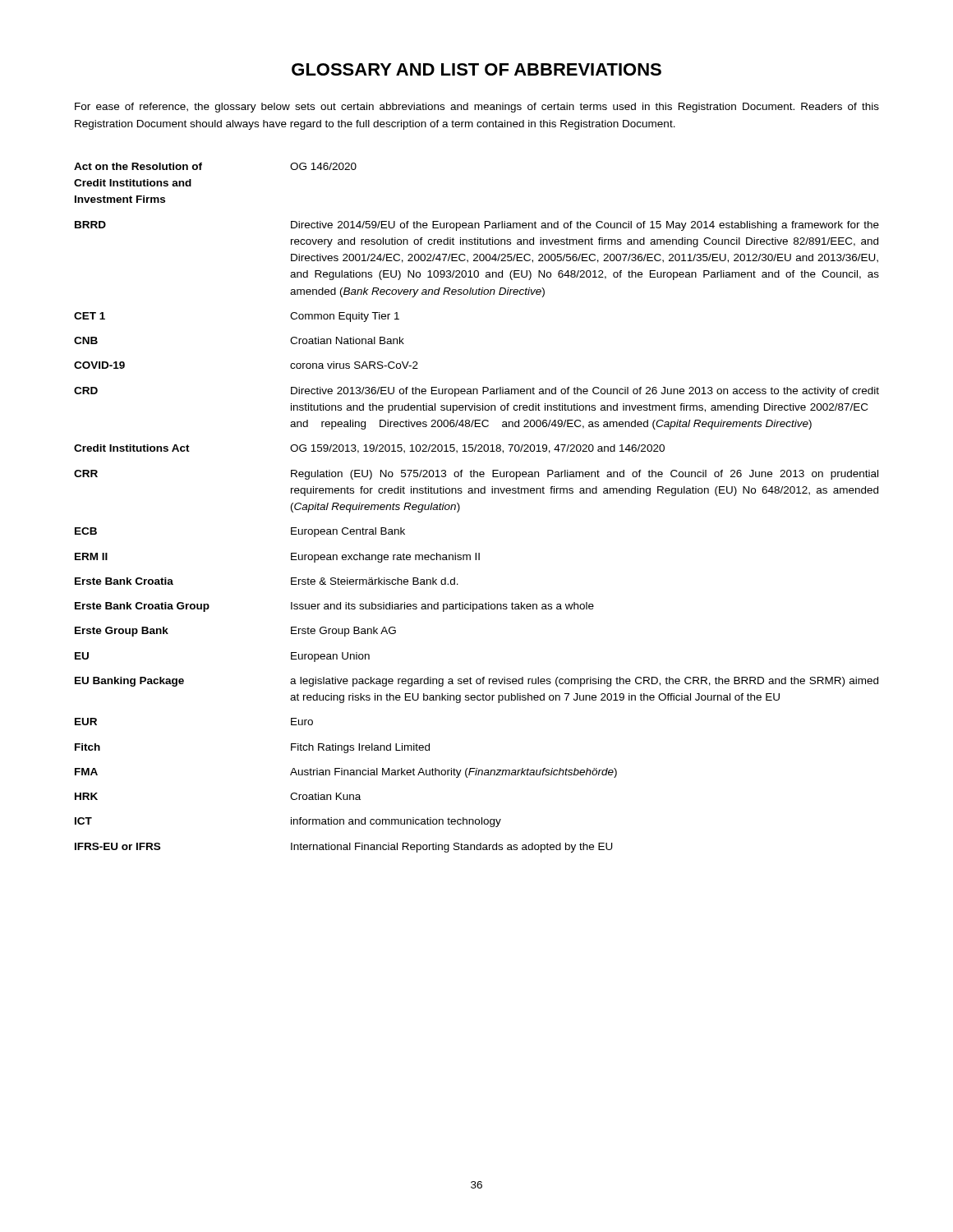Viewport: 953px width, 1232px height.
Task: Click on the table containing "Croatian National Bank"
Action: (x=476, y=507)
